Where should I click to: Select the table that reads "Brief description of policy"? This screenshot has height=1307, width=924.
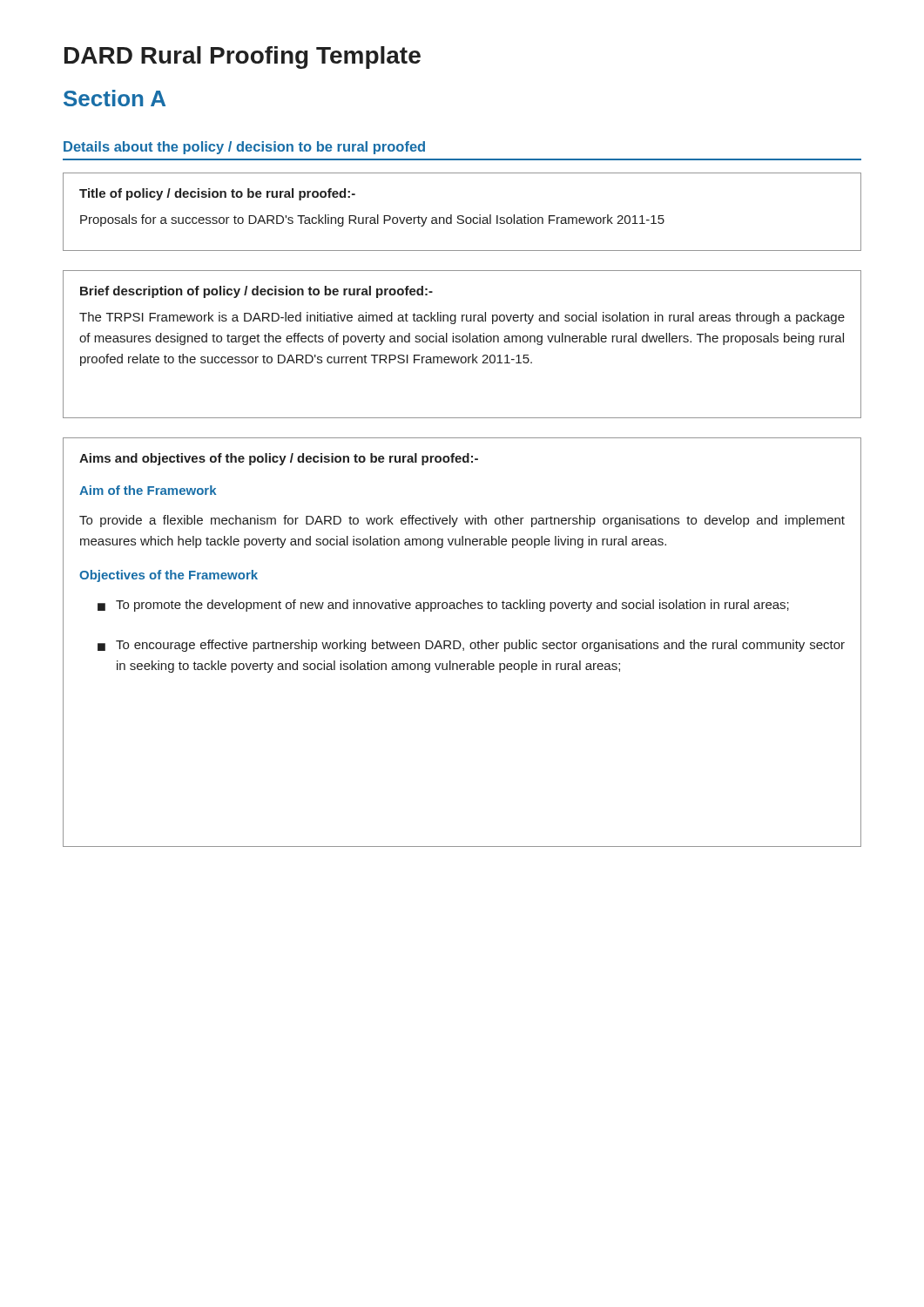point(462,344)
